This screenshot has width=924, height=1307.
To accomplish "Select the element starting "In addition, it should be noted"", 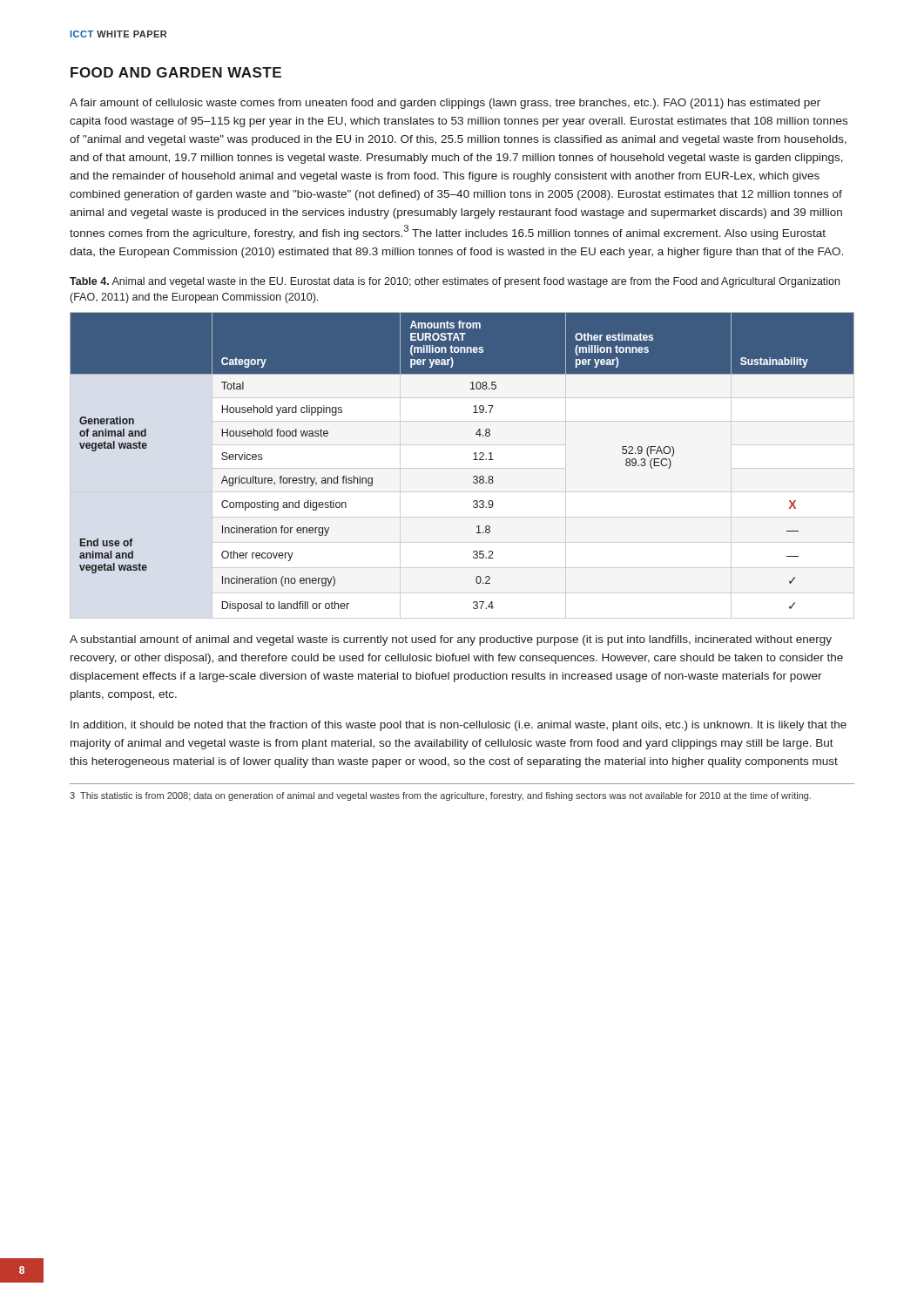I will pyautogui.click(x=458, y=743).
